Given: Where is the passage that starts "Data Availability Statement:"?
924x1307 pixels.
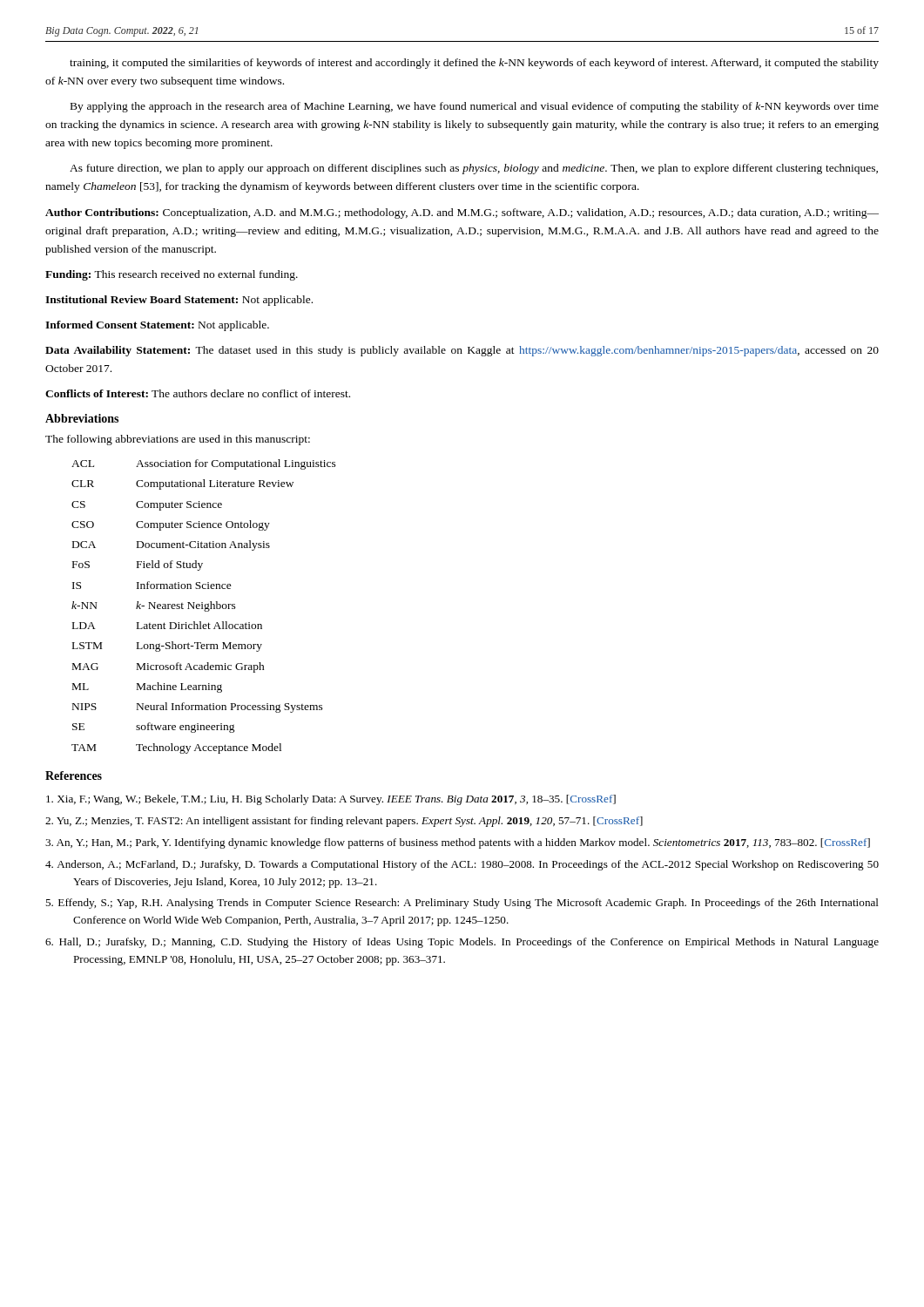Looking at the screenshot, I should pyautogui.click(x=462, y=359).
